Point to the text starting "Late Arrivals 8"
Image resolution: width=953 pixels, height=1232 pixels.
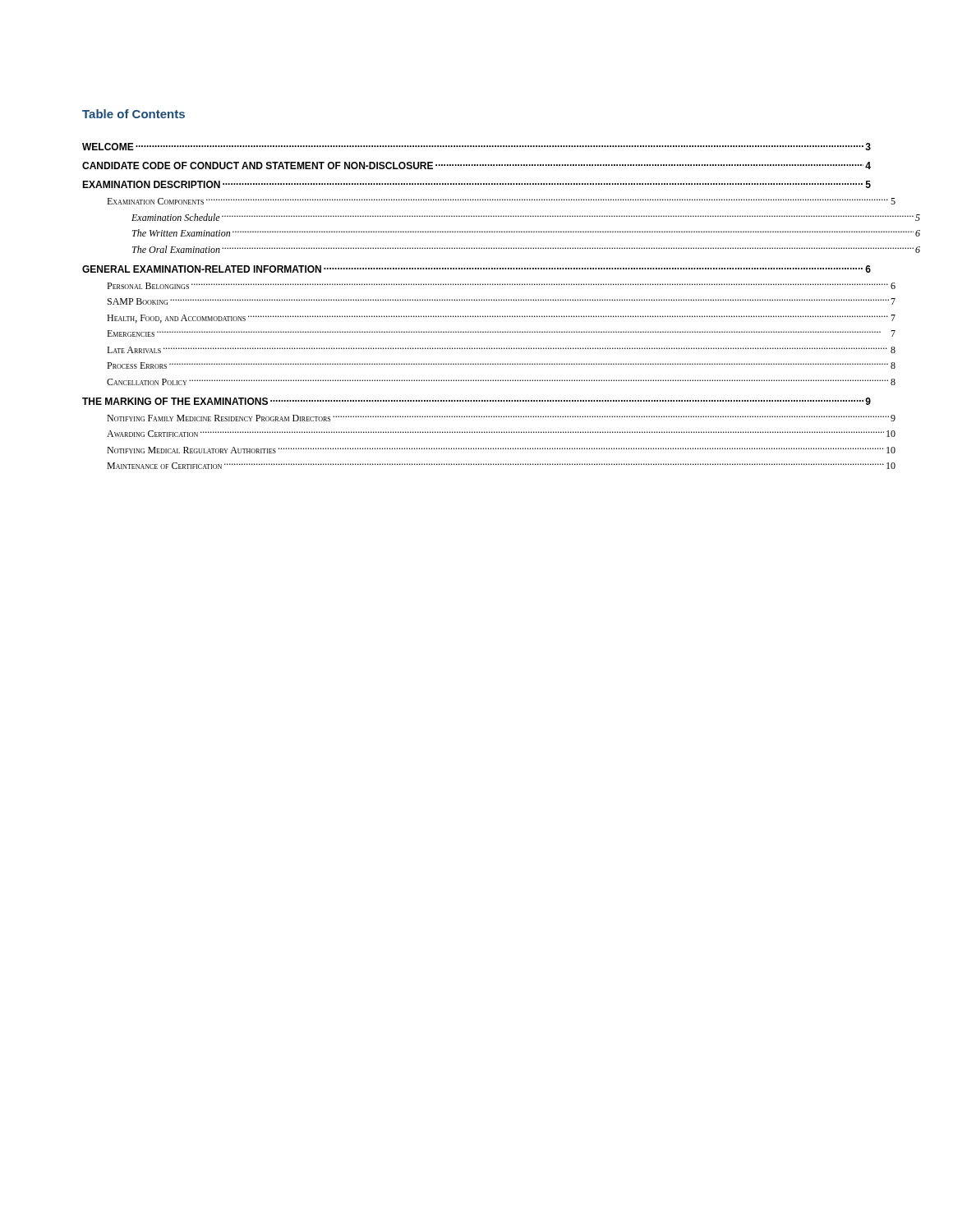point(501,349)
